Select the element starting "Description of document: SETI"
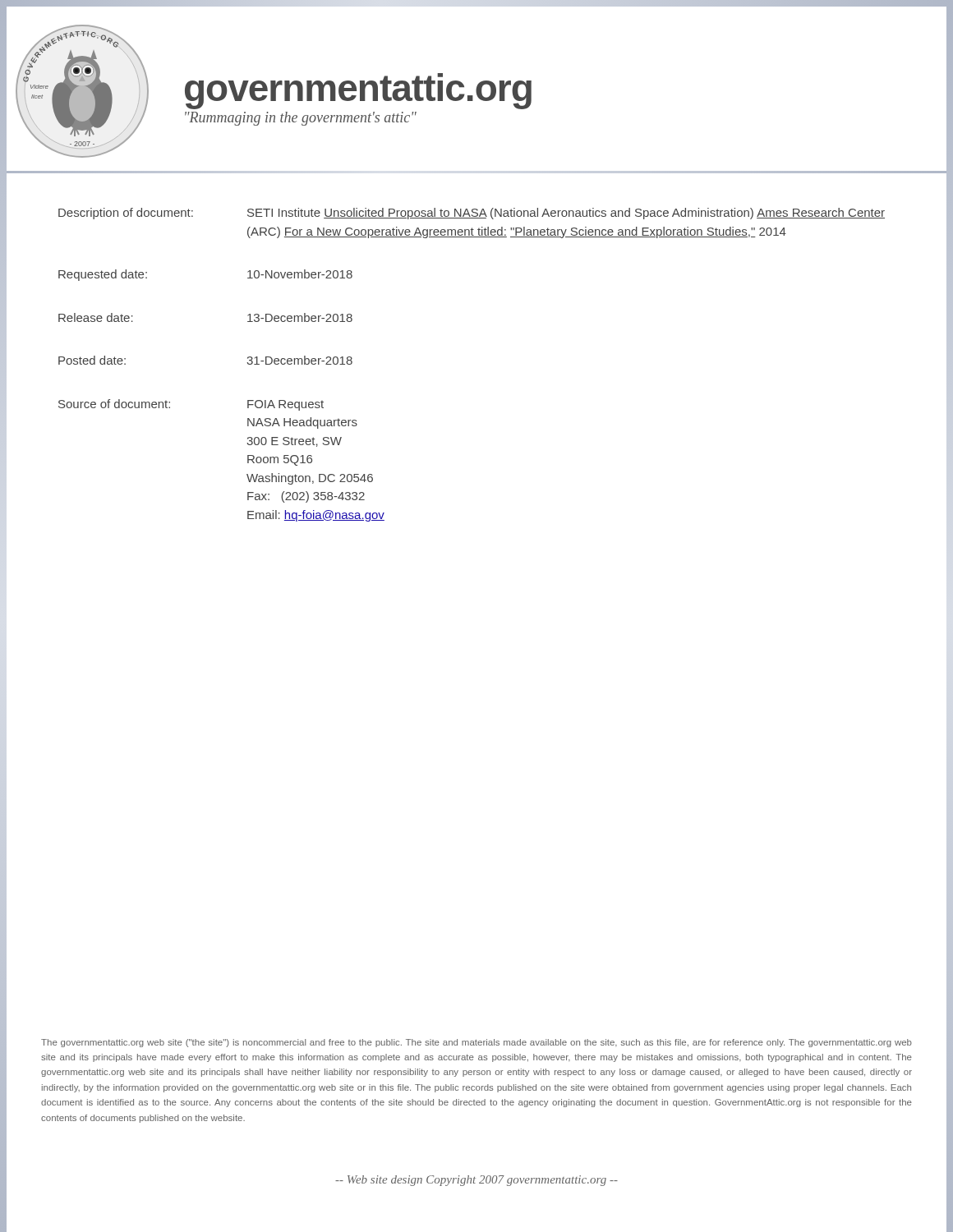The width and height of the screenshot is (953, 1232). pos(476,222)
